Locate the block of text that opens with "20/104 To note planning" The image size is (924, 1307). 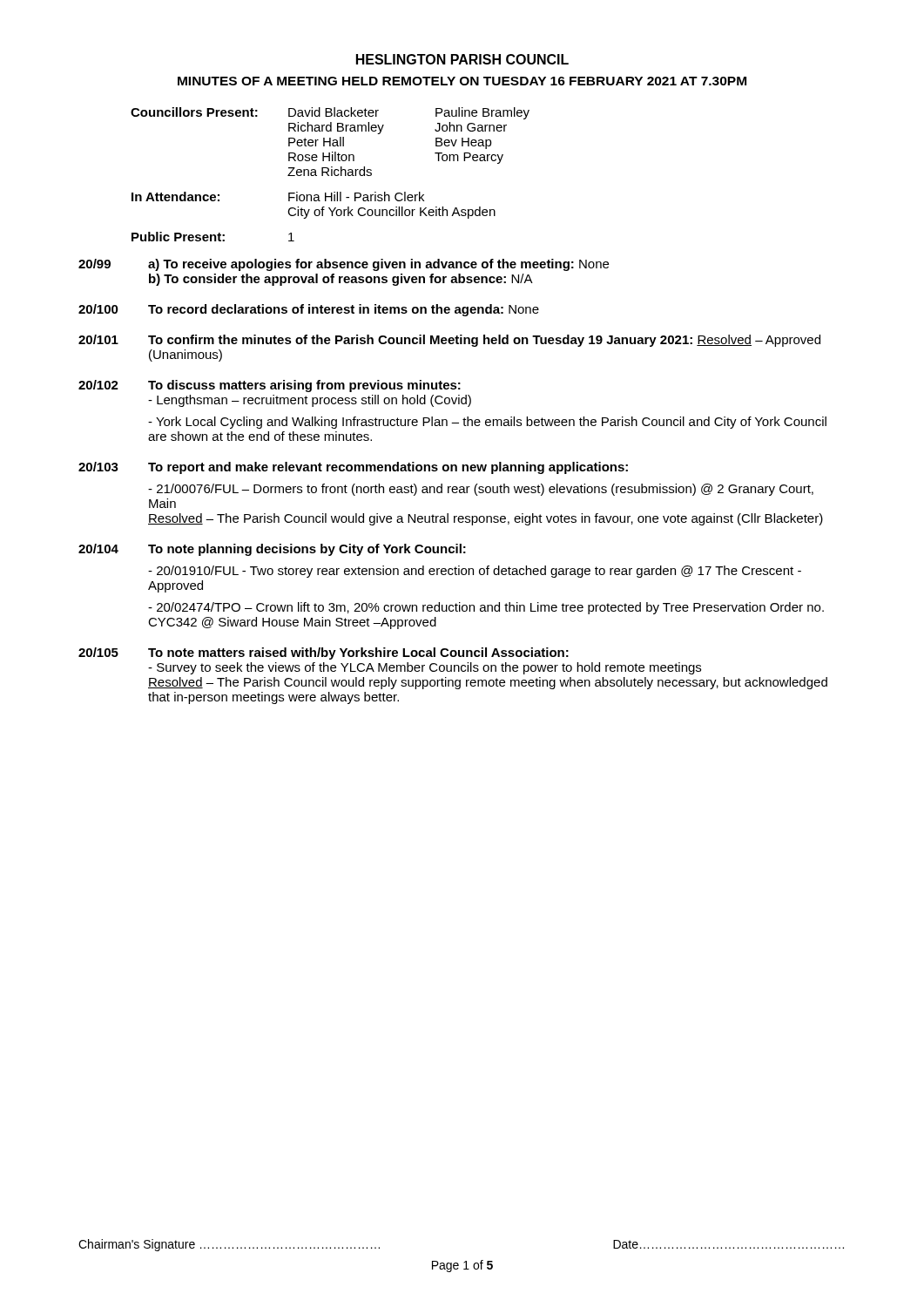(x=272, y=550)
